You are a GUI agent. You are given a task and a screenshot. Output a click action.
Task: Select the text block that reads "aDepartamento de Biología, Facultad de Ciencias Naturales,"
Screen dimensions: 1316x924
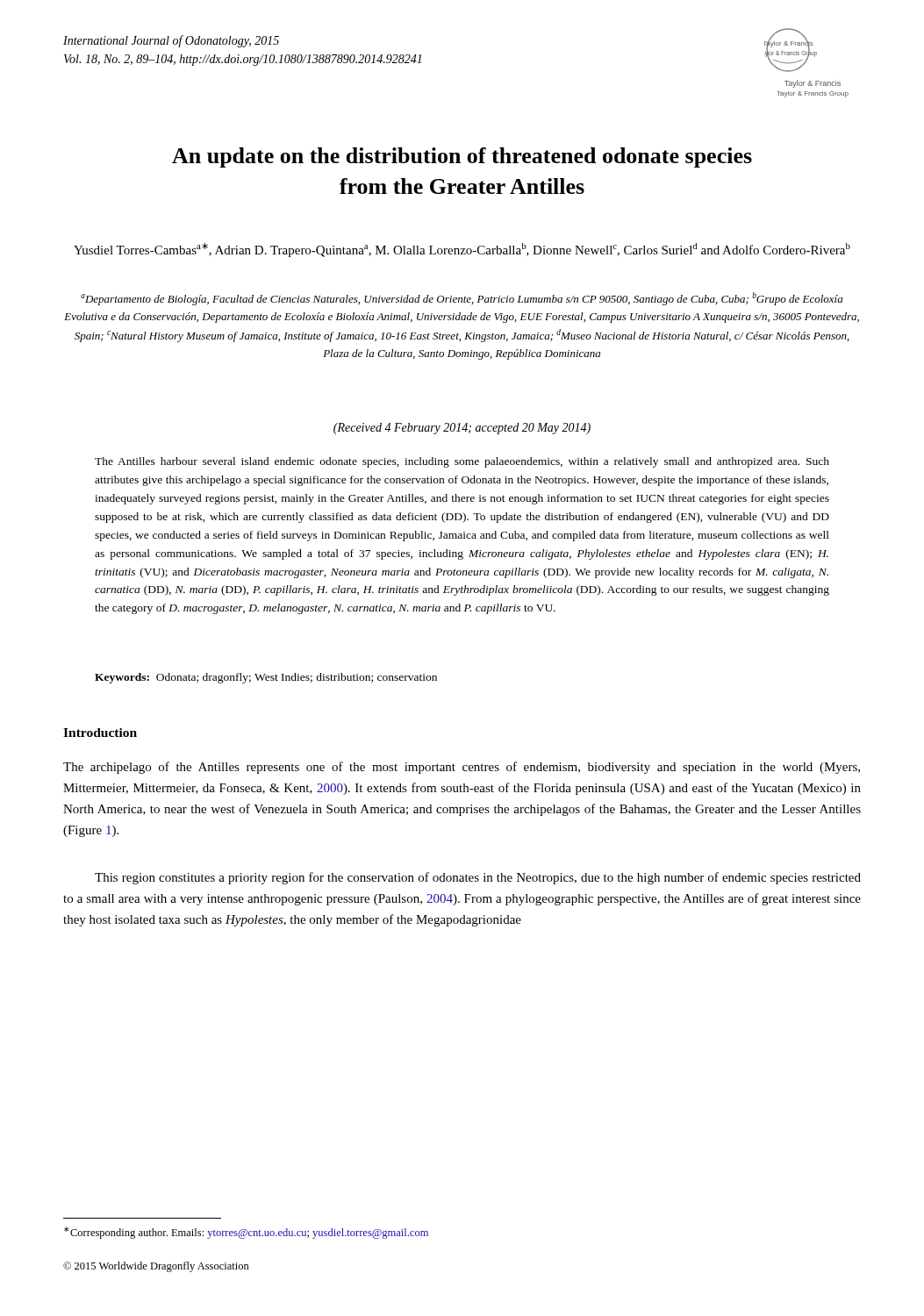tap(462, 326)
